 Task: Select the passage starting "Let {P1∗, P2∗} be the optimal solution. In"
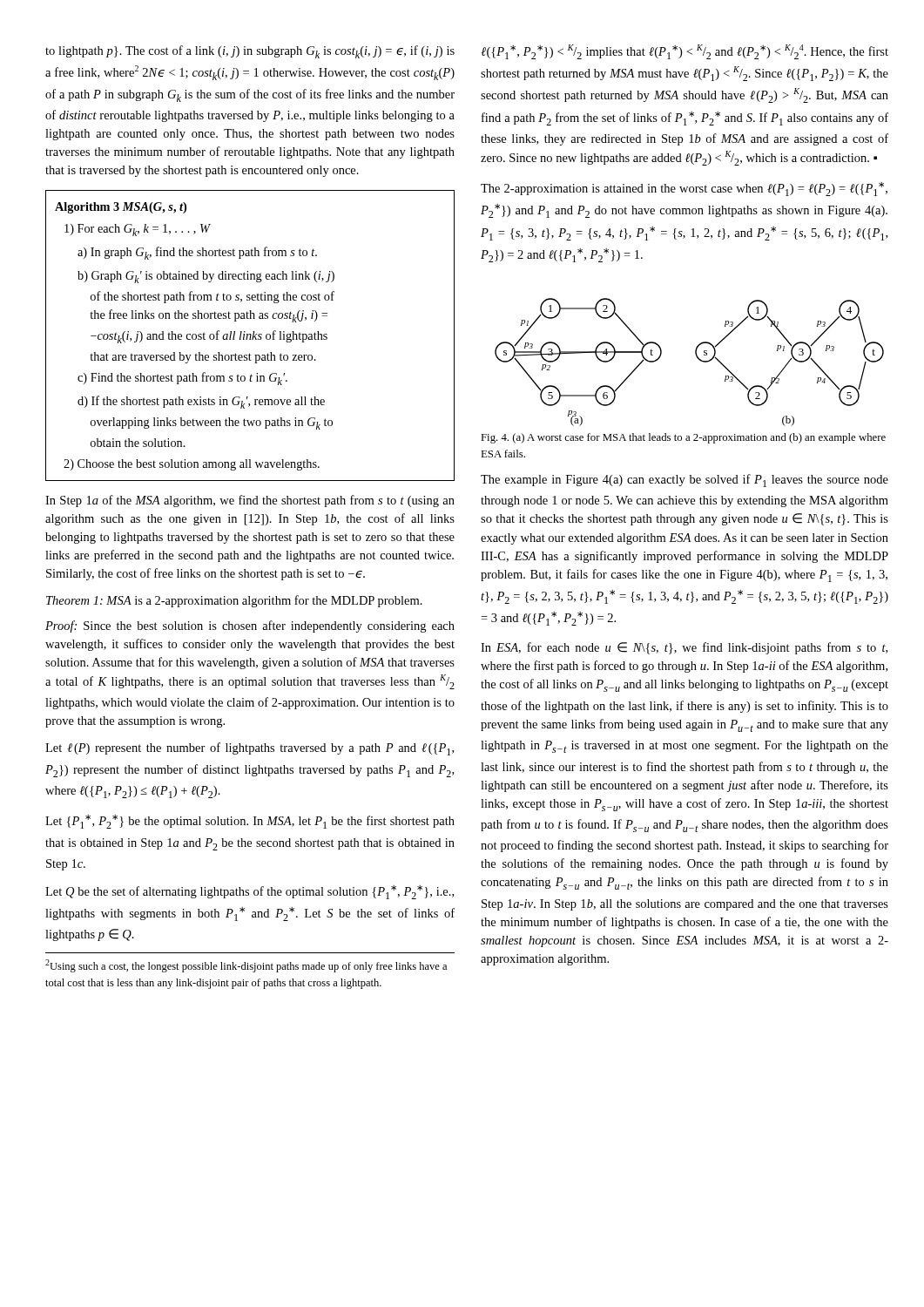(250, 841)
